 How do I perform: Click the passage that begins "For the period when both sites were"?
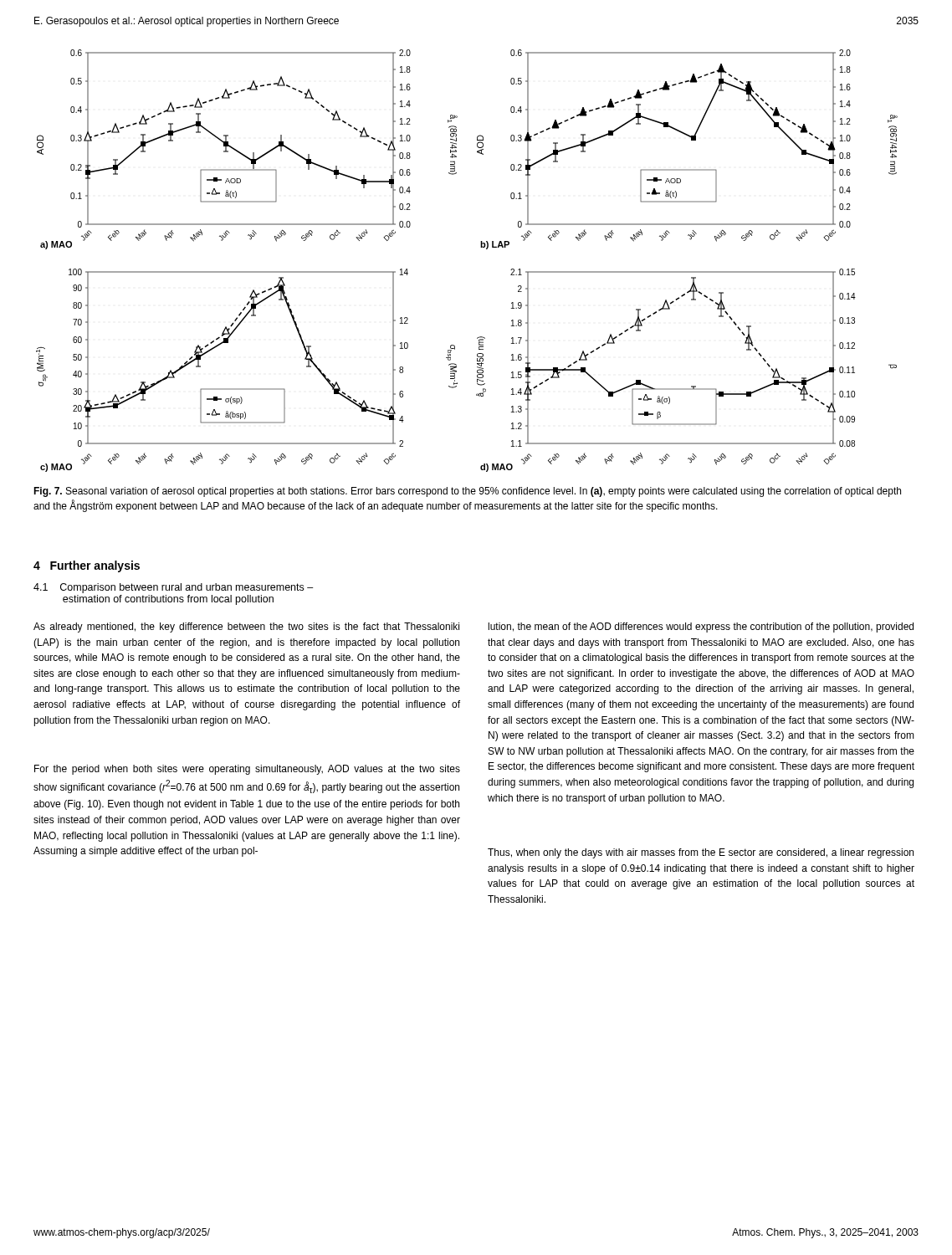(x=247, y=810)
